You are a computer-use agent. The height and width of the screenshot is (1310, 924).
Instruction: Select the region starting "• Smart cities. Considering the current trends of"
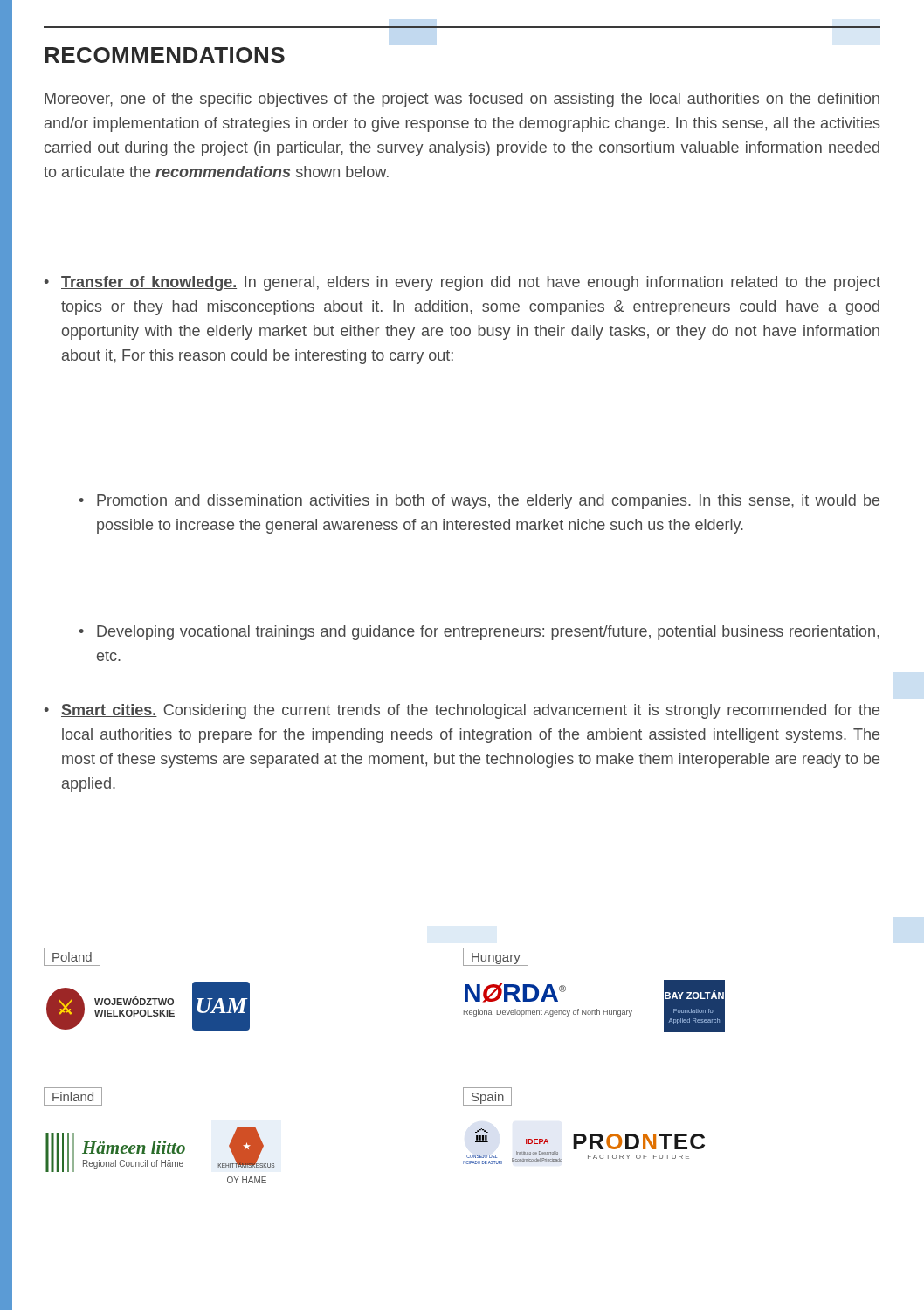[462, 747]
